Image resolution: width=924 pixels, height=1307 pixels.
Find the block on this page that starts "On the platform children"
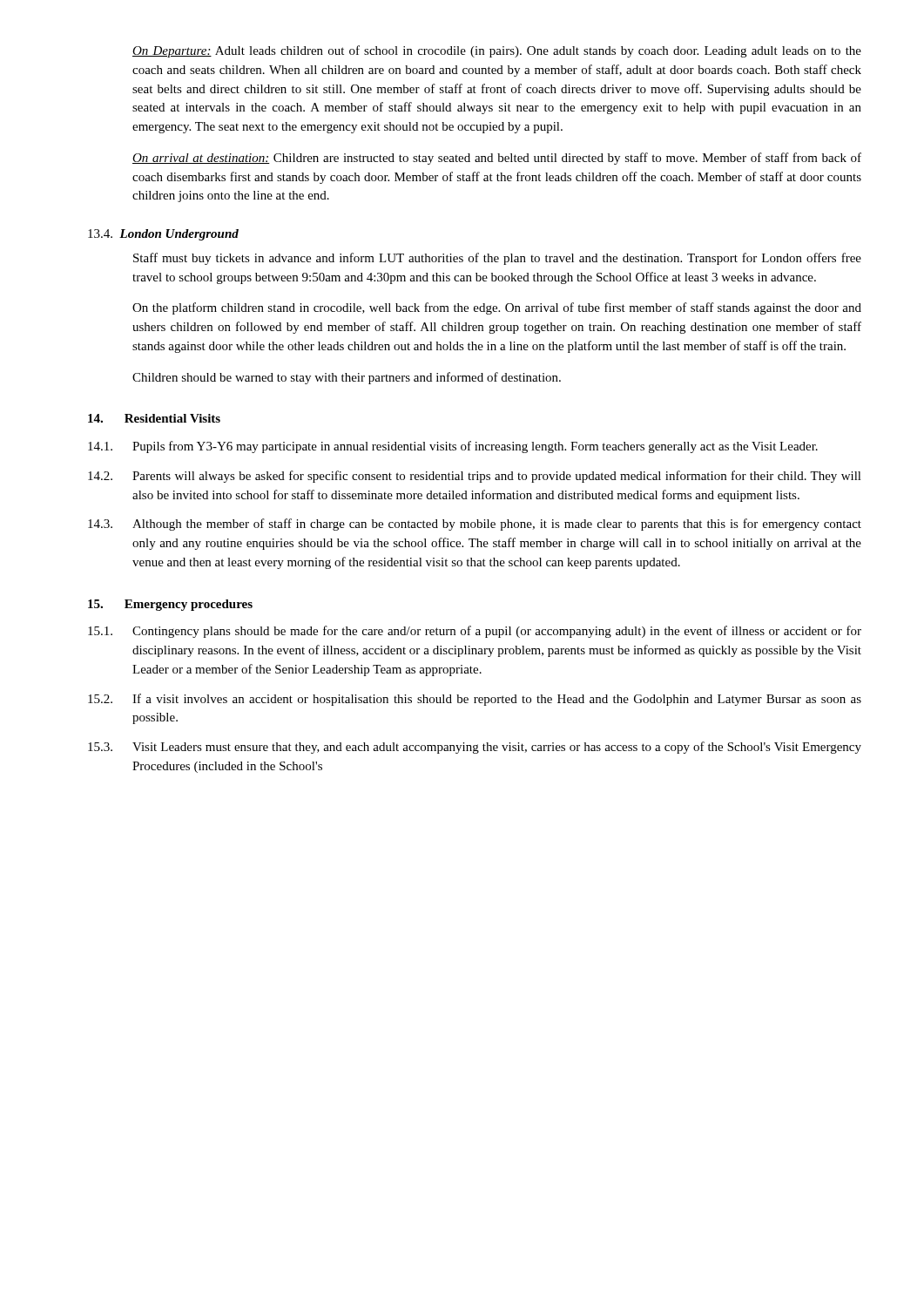497,327
